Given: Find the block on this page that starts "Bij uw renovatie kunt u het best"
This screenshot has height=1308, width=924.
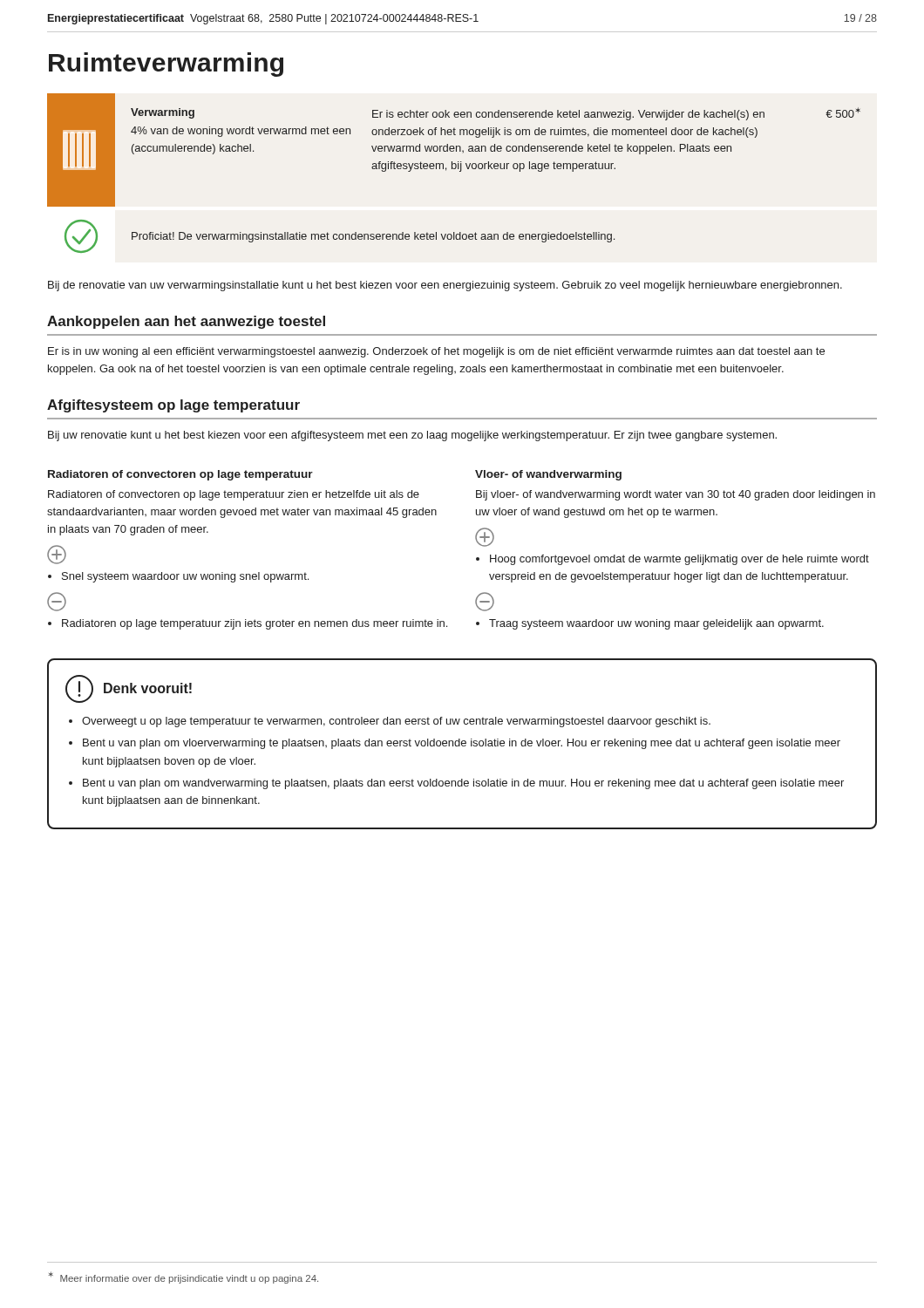Looking at the screenshot, I should tap(412, 435).
